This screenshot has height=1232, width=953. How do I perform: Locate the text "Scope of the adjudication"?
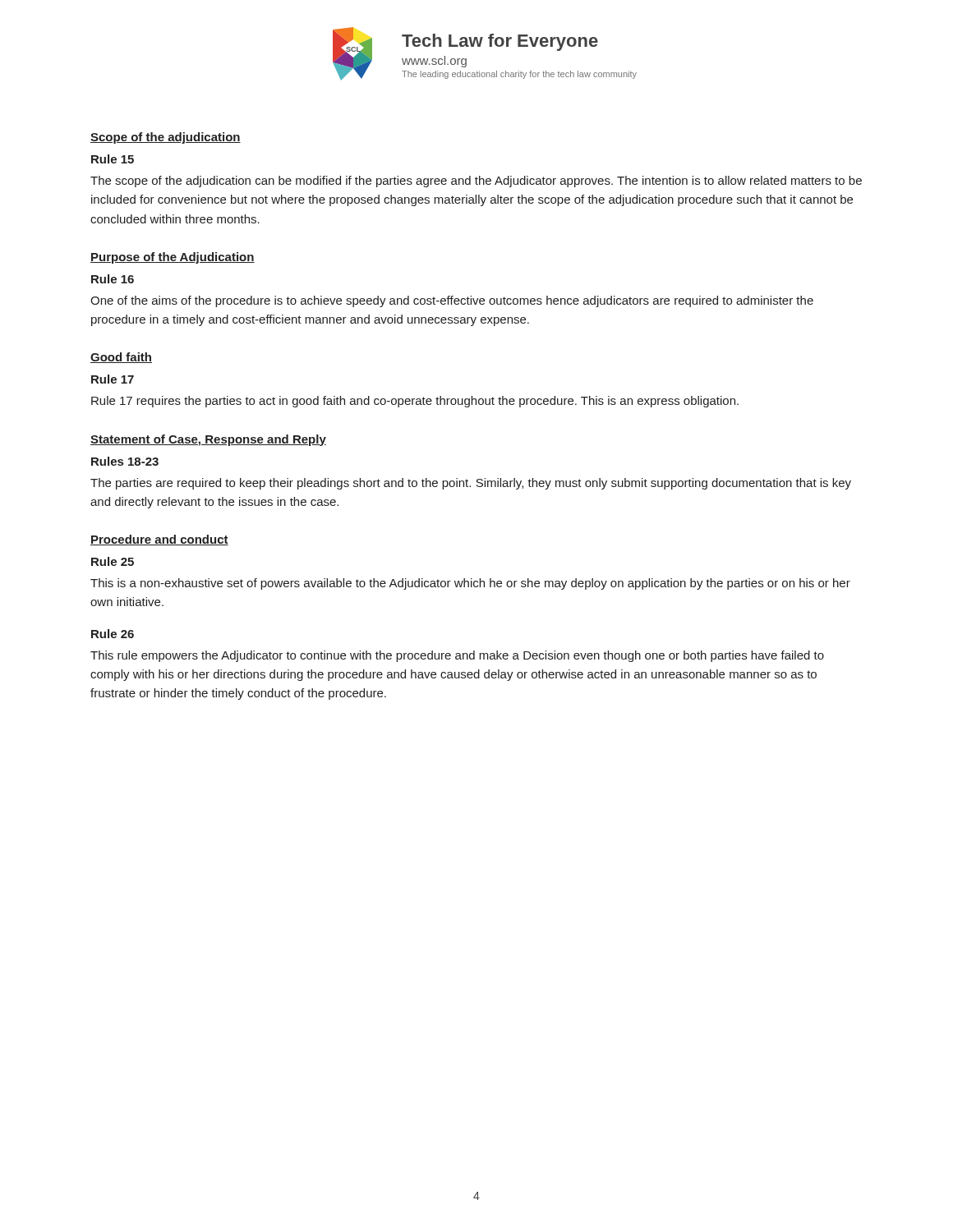165,137
